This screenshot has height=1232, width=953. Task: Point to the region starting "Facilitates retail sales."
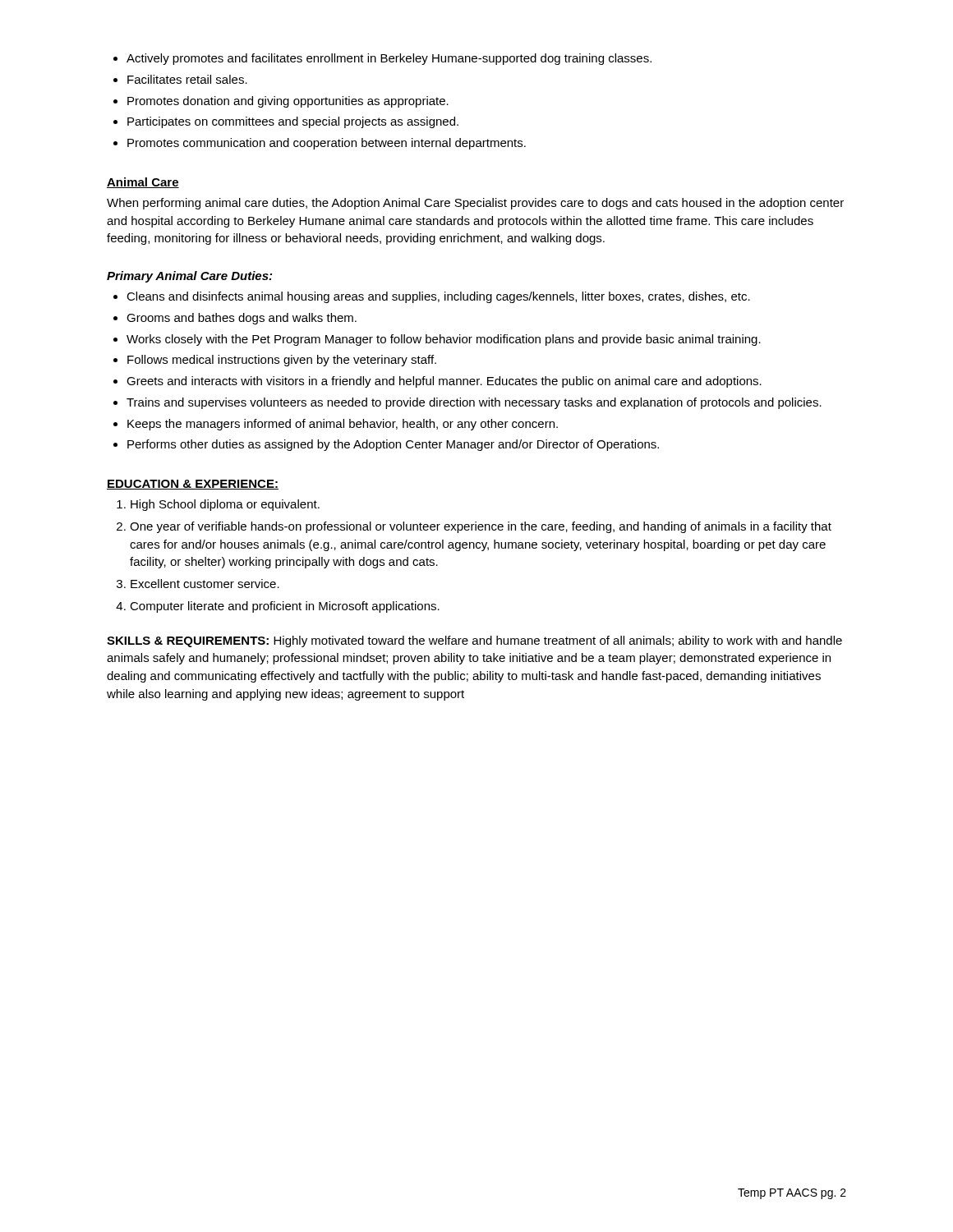pyautogui.click(x=187, y=79)
